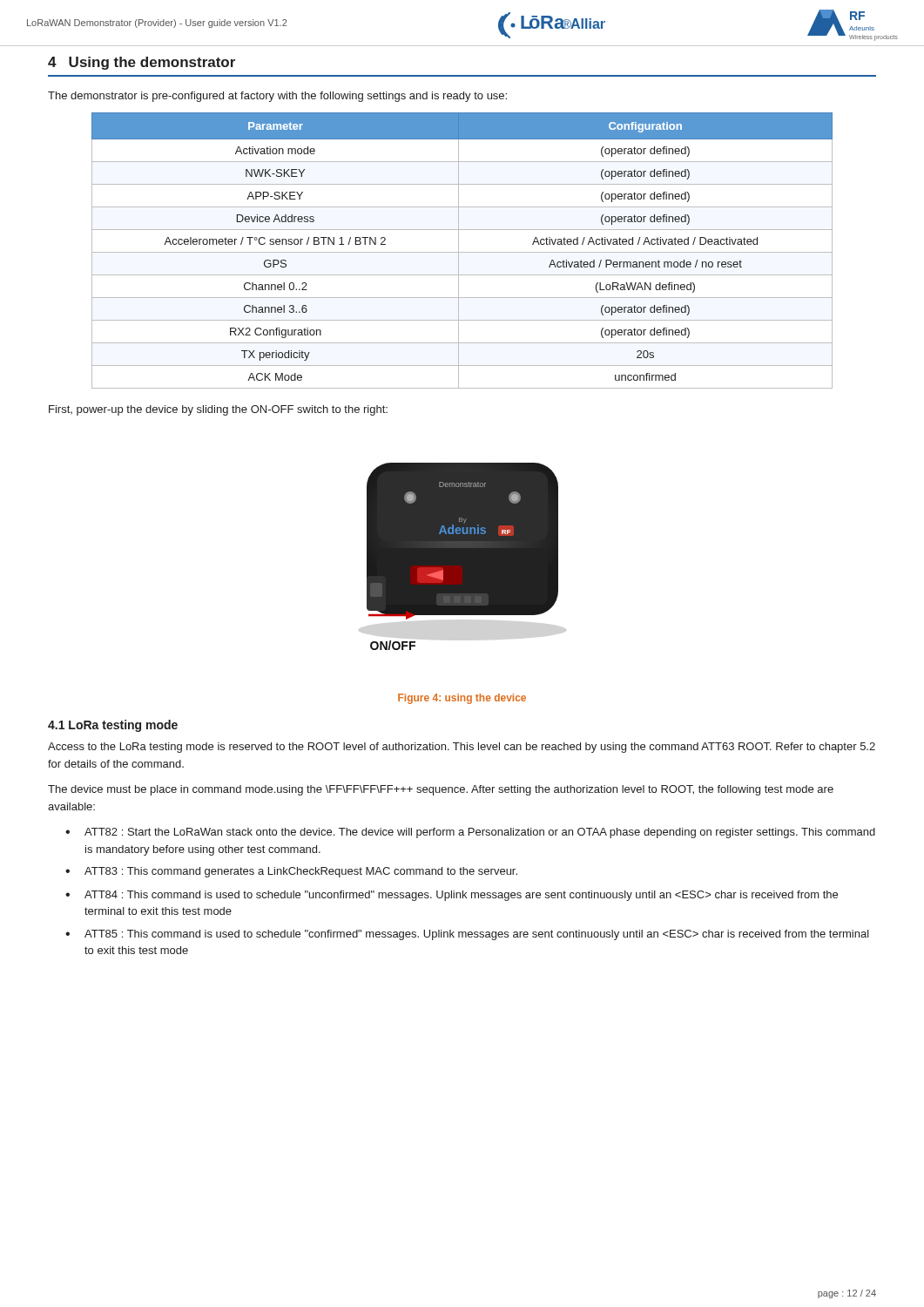
Task: Locate the text starting "The demonstrator is pre-configured at factory with the"
Action: click(278, 95)
